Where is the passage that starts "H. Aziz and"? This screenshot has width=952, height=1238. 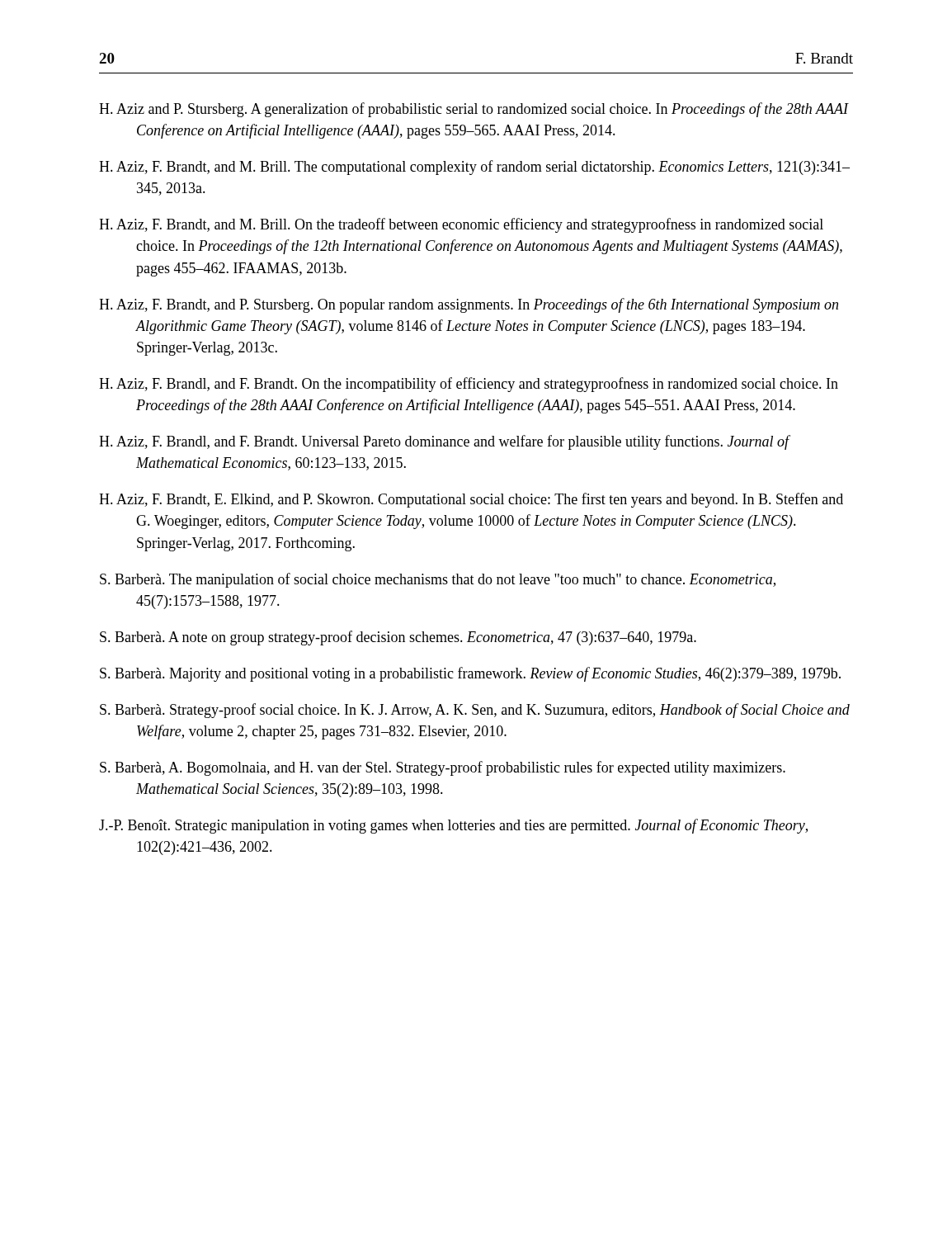coord(474,120)
